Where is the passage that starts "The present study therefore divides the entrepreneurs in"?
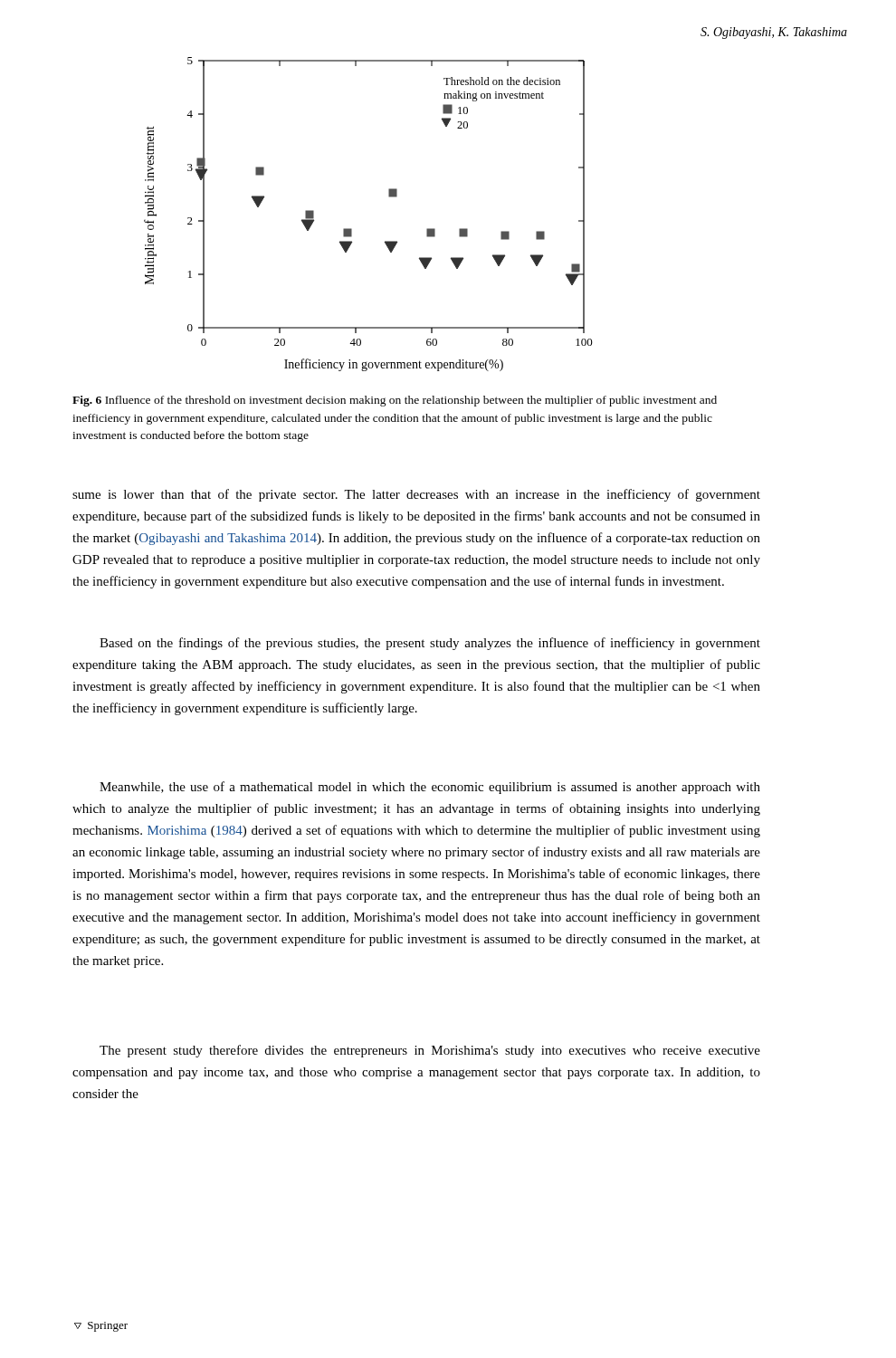 click(416, 1072)
